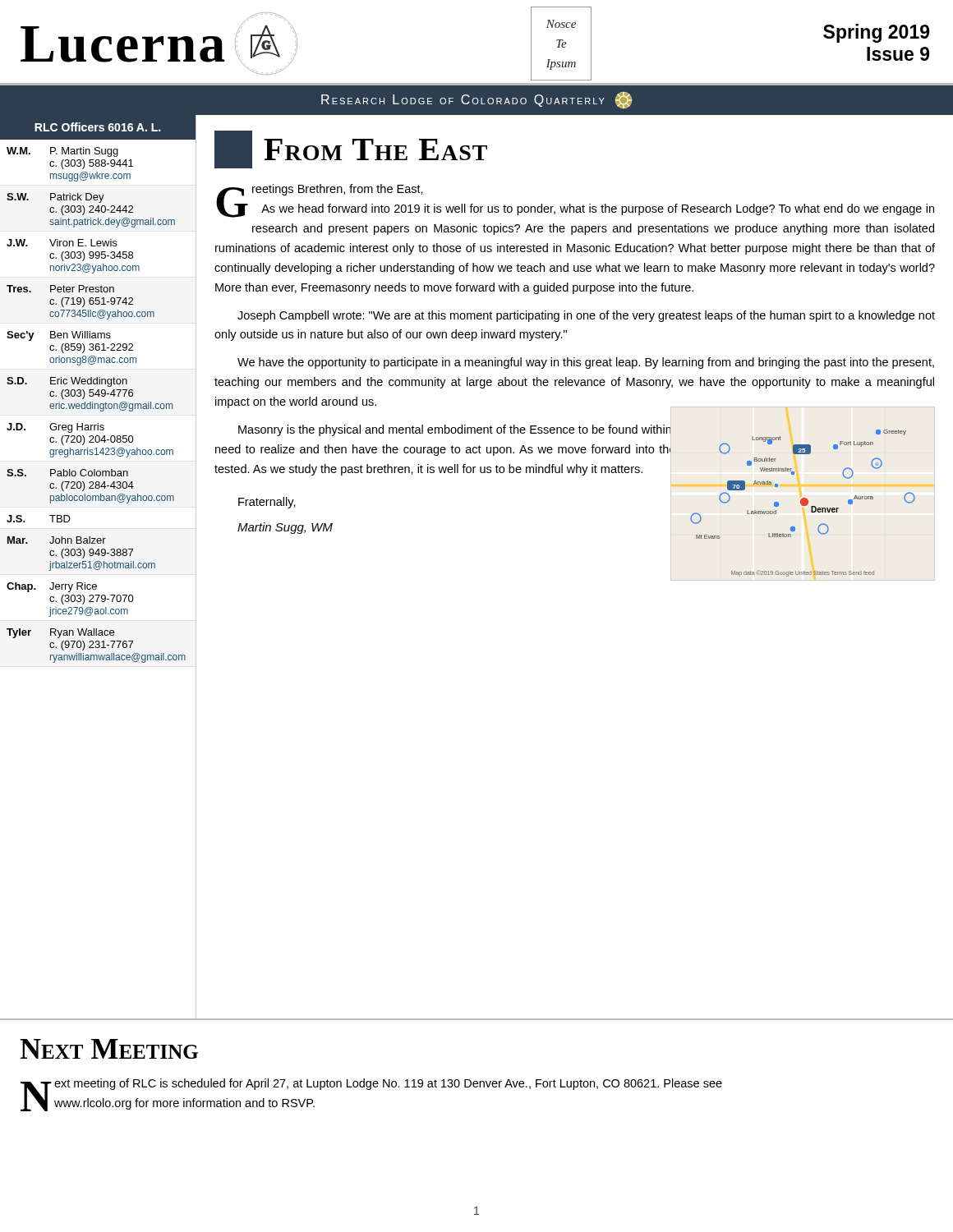Locate the map

click(803, 493)
